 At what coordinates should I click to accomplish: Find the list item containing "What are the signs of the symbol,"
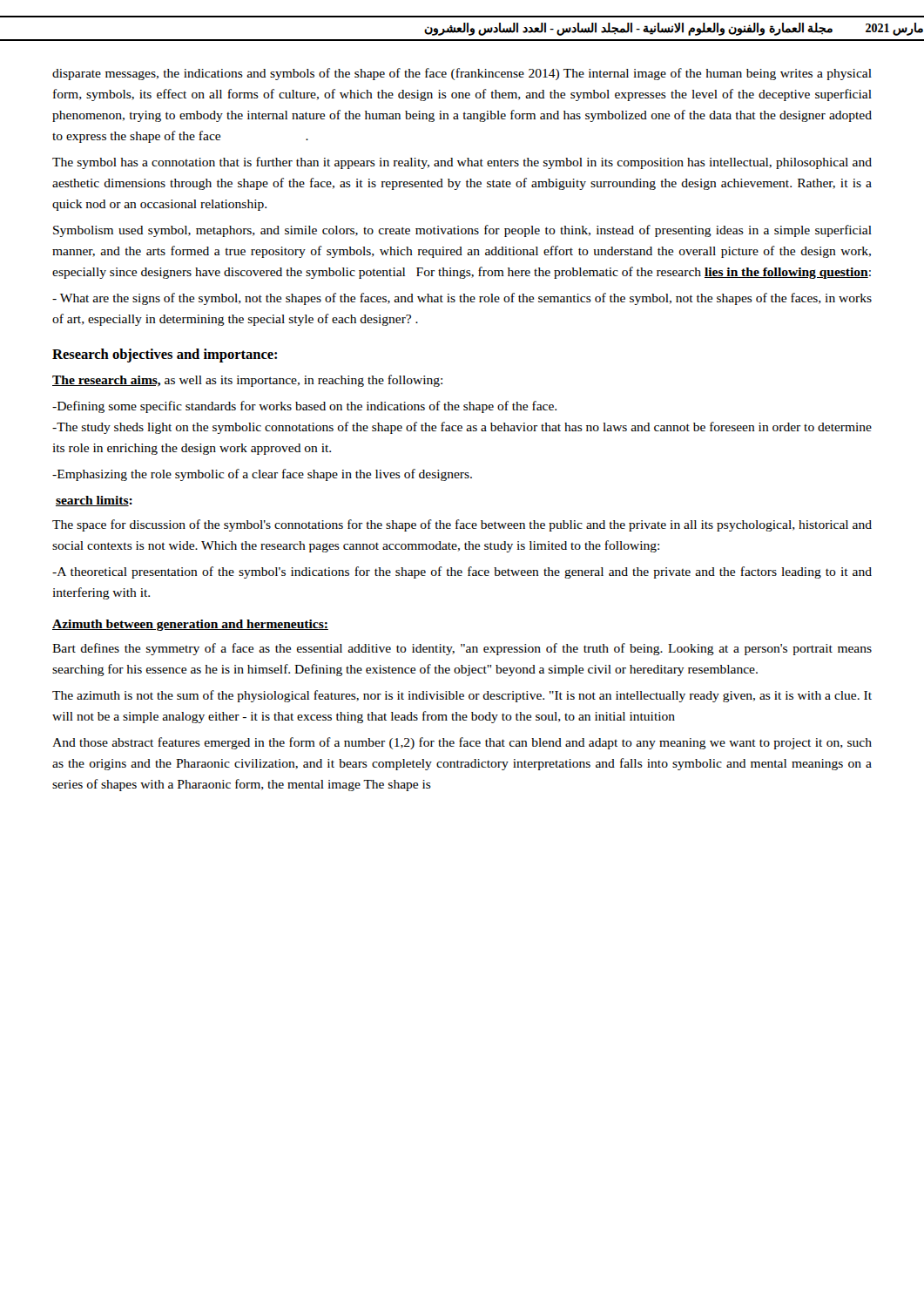[x=462, y=309]
